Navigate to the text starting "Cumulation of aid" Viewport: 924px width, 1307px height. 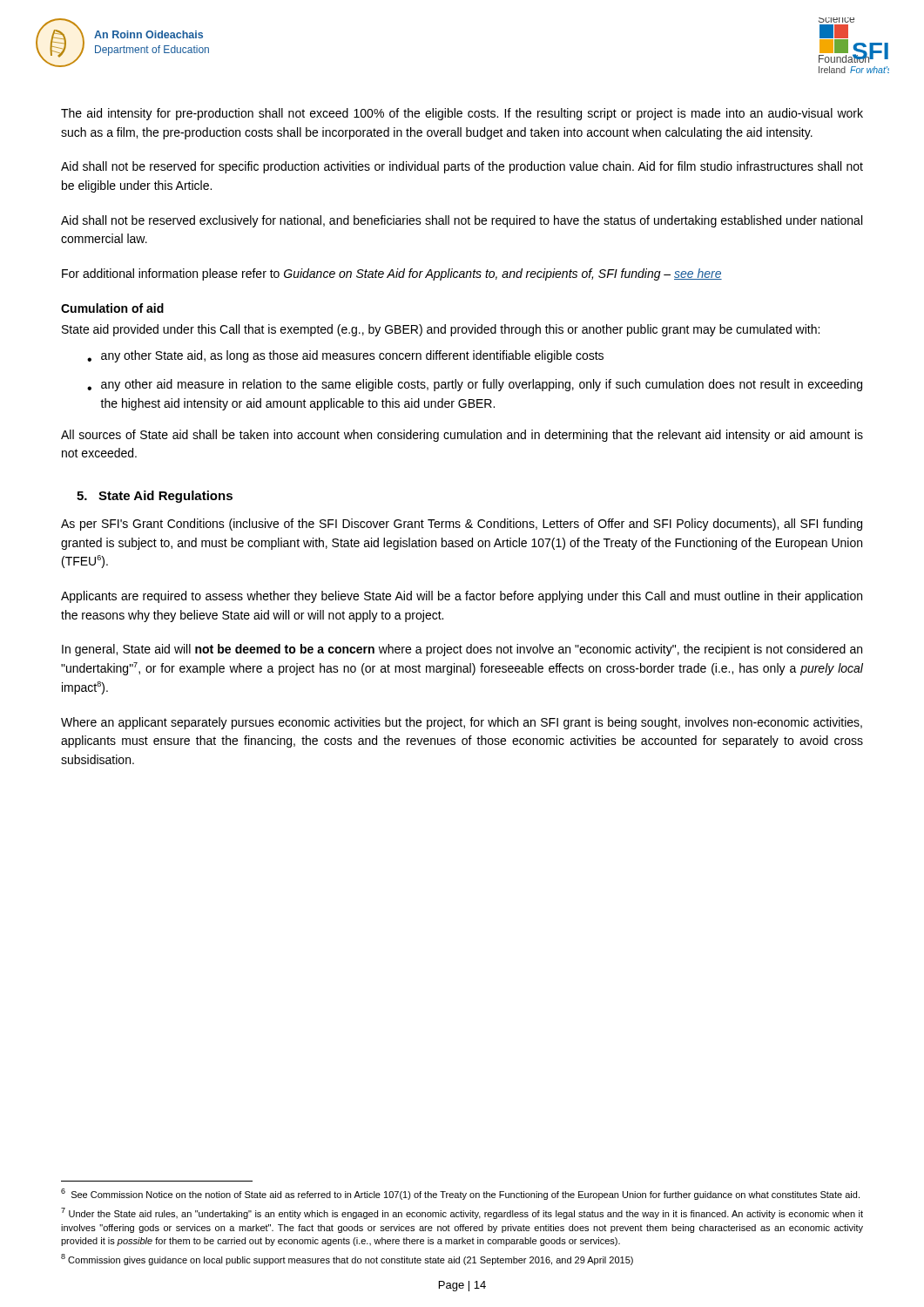[112, 308]
